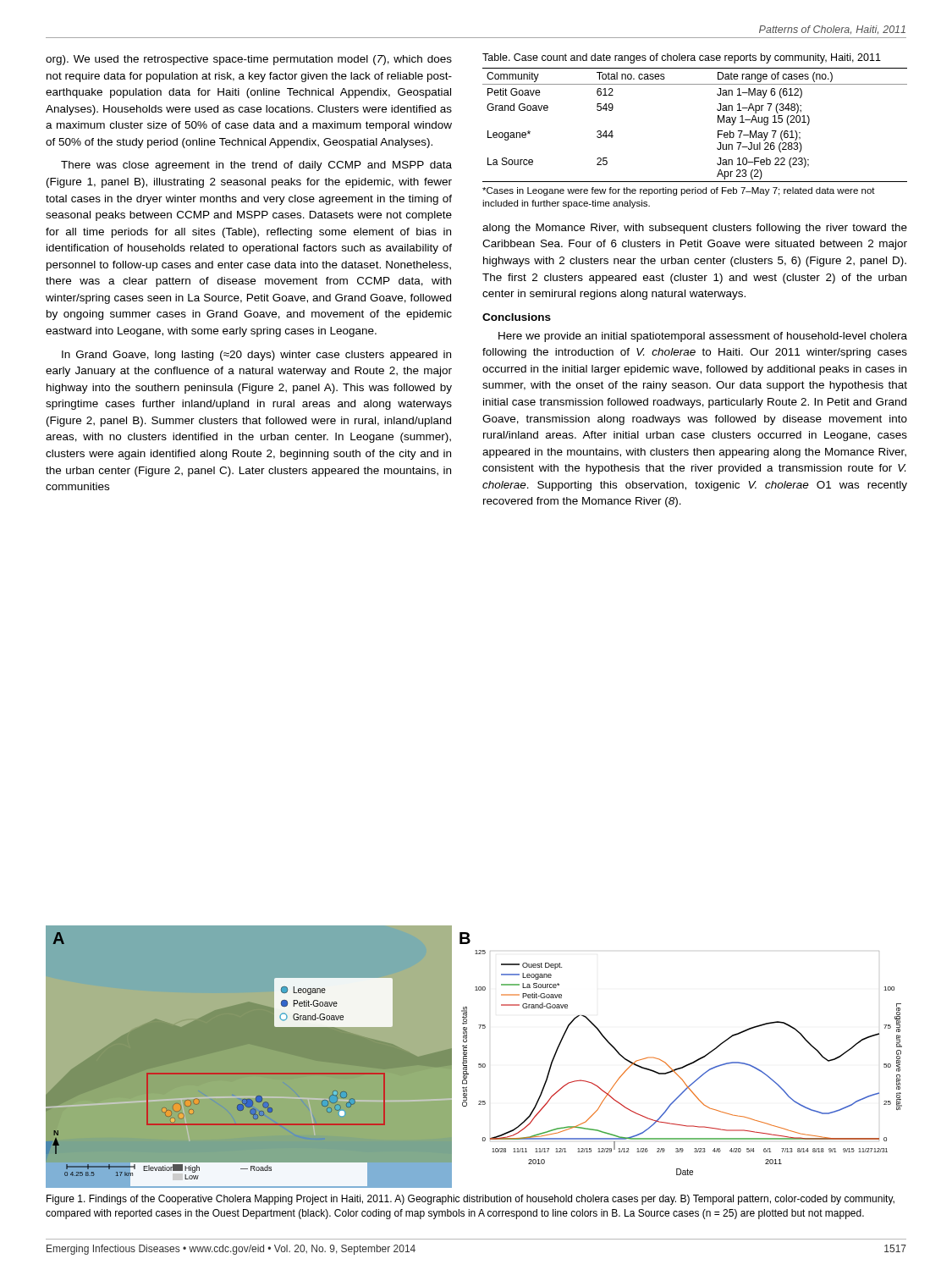Viewport: 952px width, 1270px height.
Task: Select the line chart
Action: (x=680, y=1057)
